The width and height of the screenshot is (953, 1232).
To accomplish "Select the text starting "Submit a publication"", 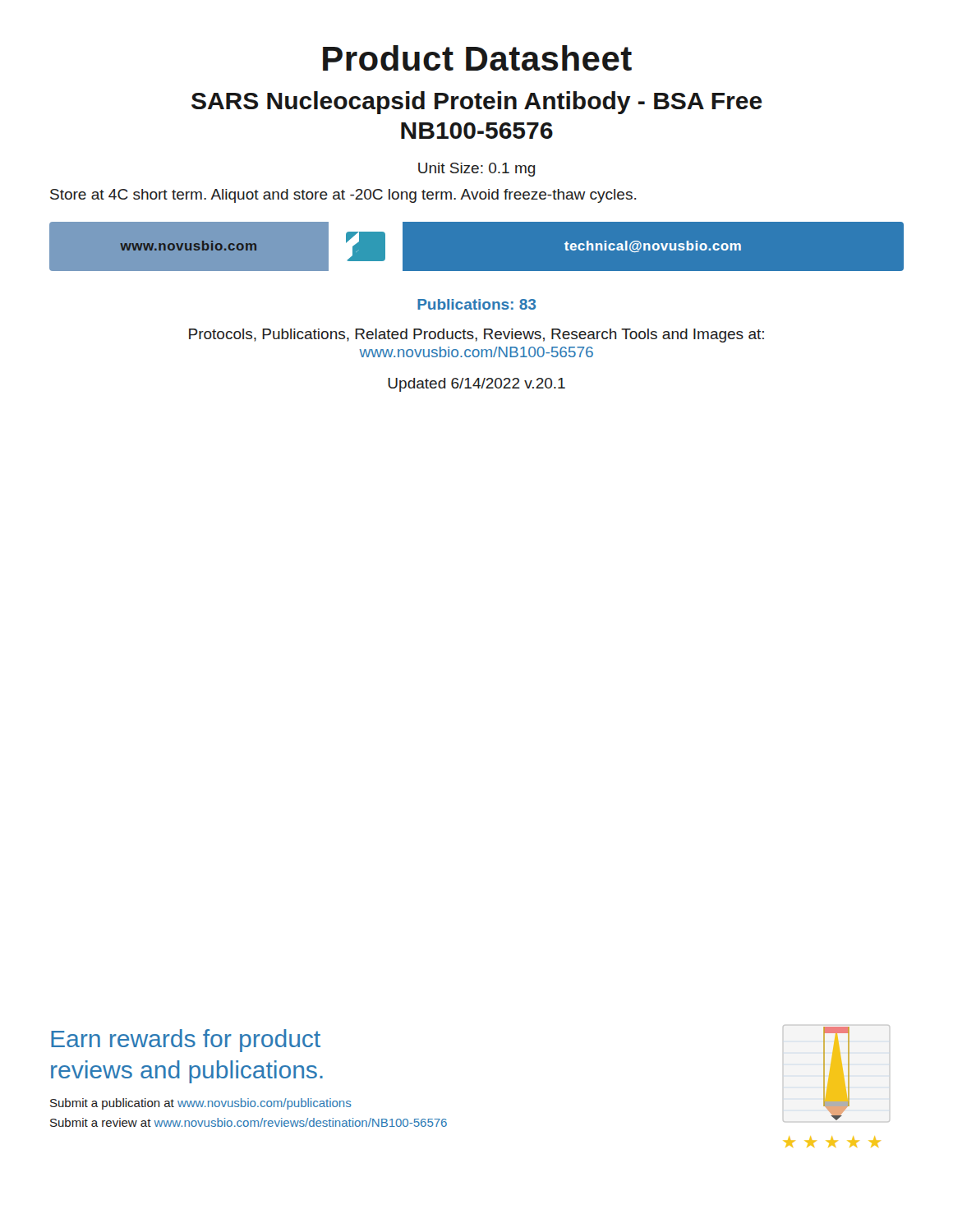I will click(x=248, y=1112).
